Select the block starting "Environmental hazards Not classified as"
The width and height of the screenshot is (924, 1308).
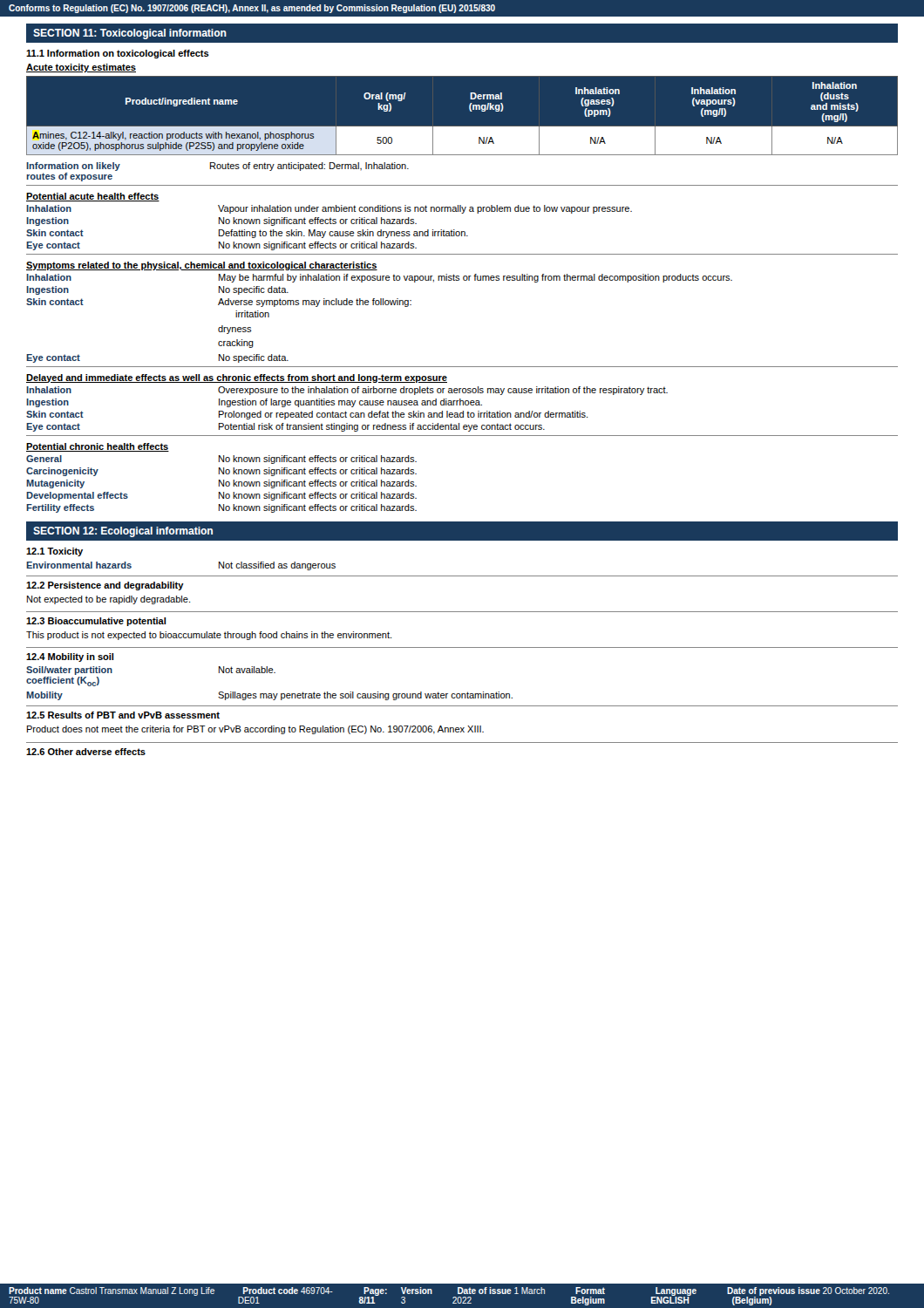point(462,565)
